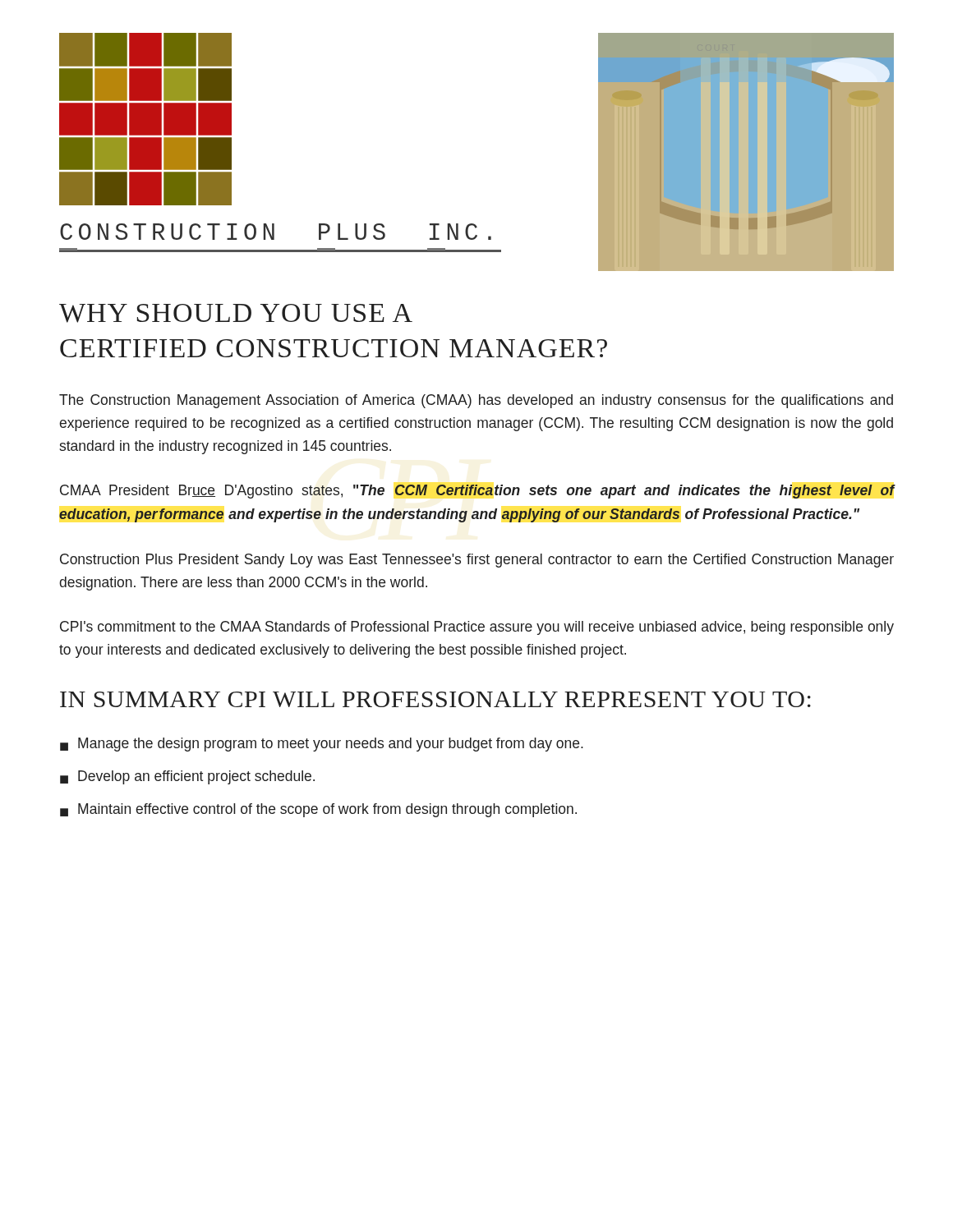The width and height of the screenshot is (953, 1232).
Task: Find the section header containing "Why should you use acertified"
Action: coord(334,330)
